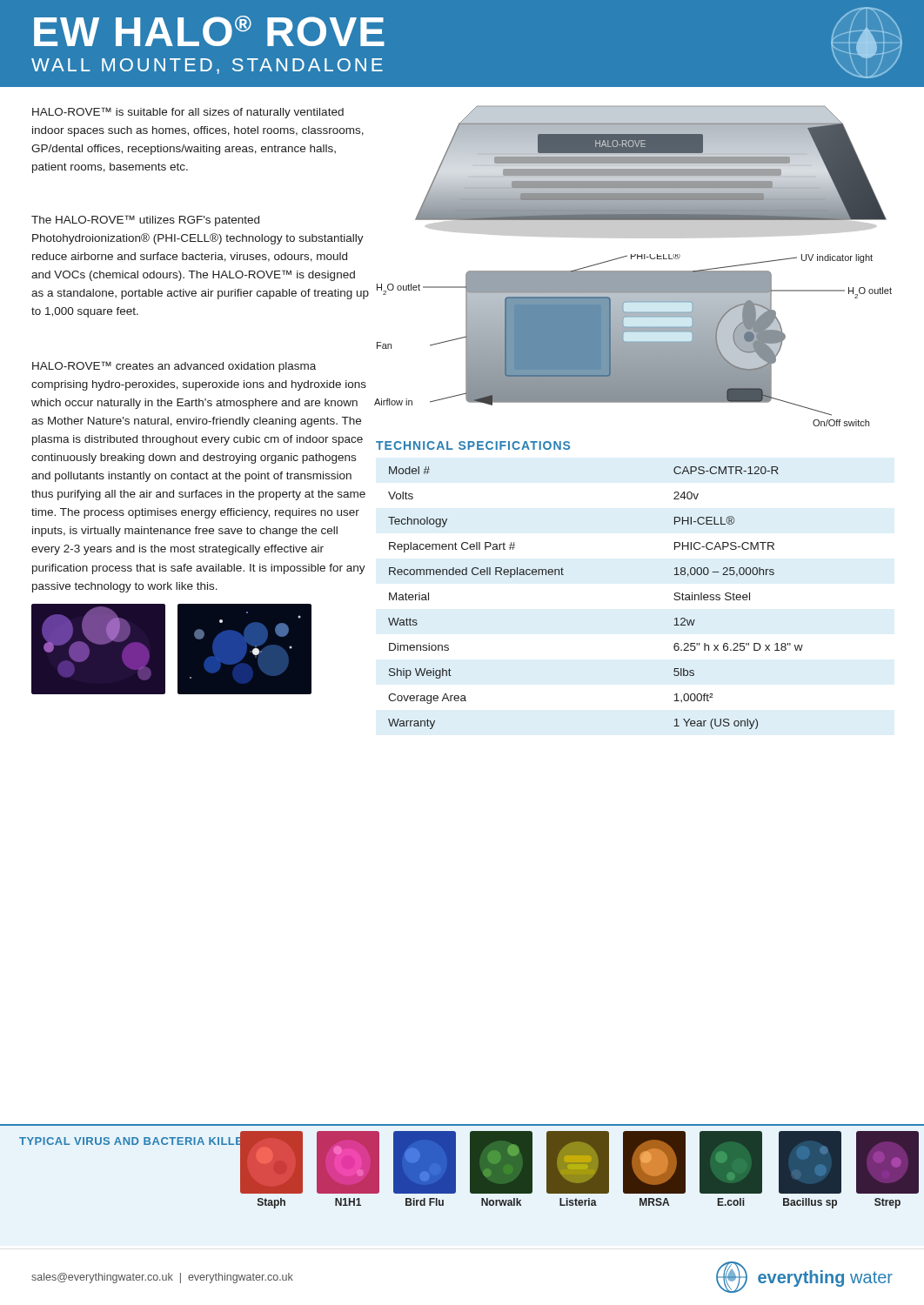Locate the section header containing "TECHNICAL SPECIFICATIONS"

tap(474, 445)
